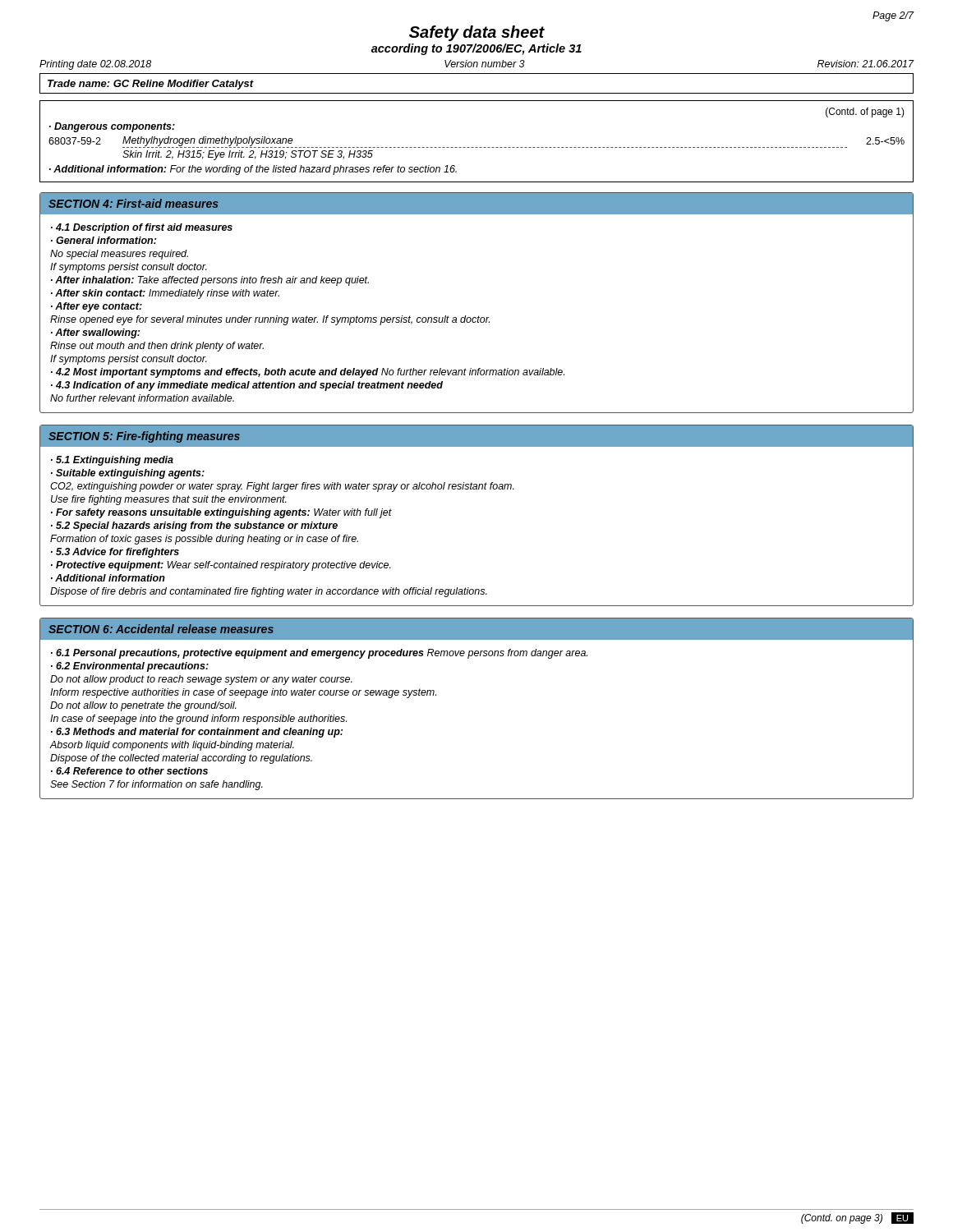Point to the passage starting "· 5.1 Extinguishing"
The height and width of the screenshot is (1232, 953).
(112, 460)
